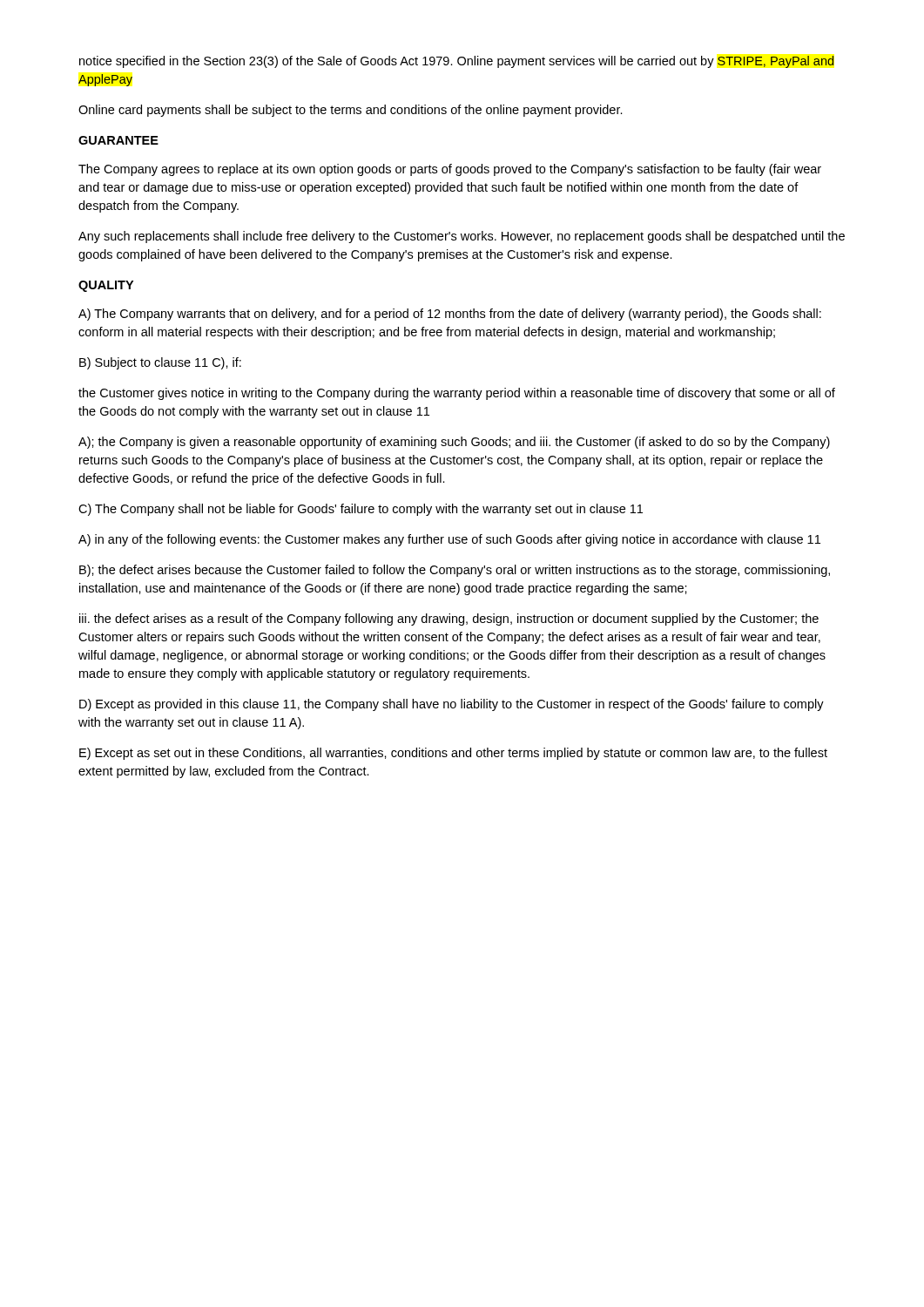Click the passage that begins "B) Subject to clause"
Viewport: 924px width, 1307px height.
coord(160,363)
